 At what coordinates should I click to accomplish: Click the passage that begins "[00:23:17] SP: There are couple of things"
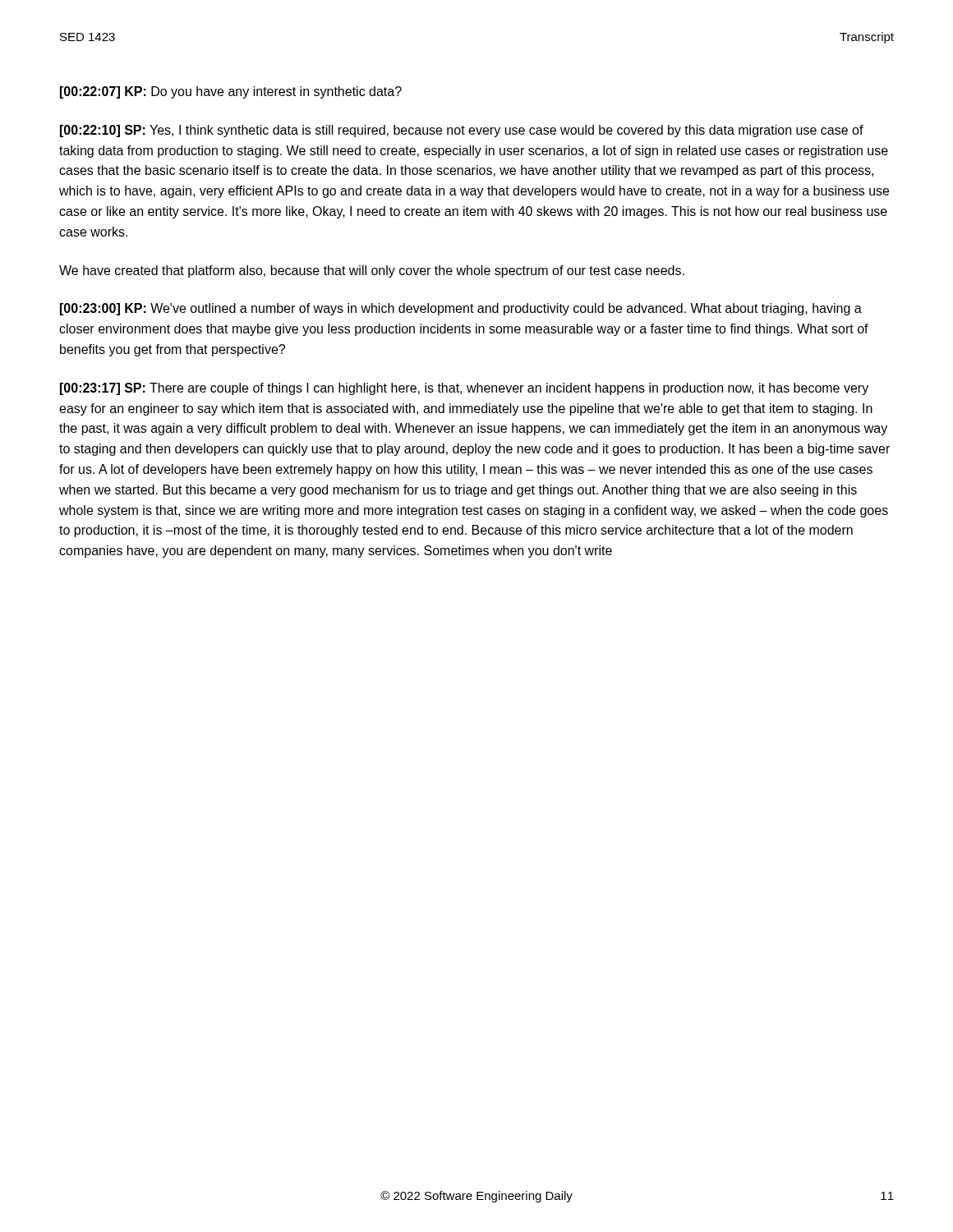tap(475, 469)
